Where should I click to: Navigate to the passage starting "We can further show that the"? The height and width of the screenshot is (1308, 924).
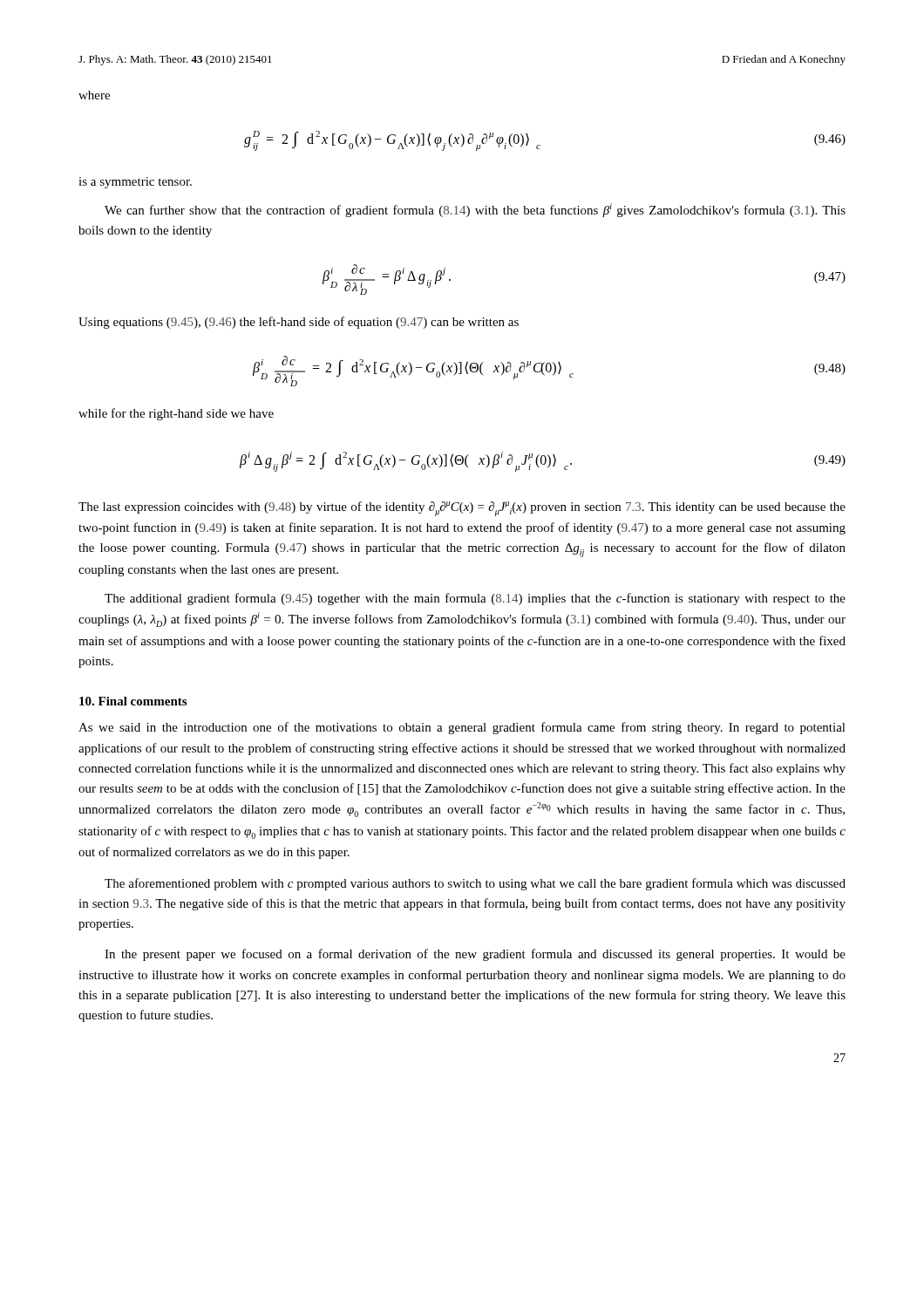(x=462, y=219)
